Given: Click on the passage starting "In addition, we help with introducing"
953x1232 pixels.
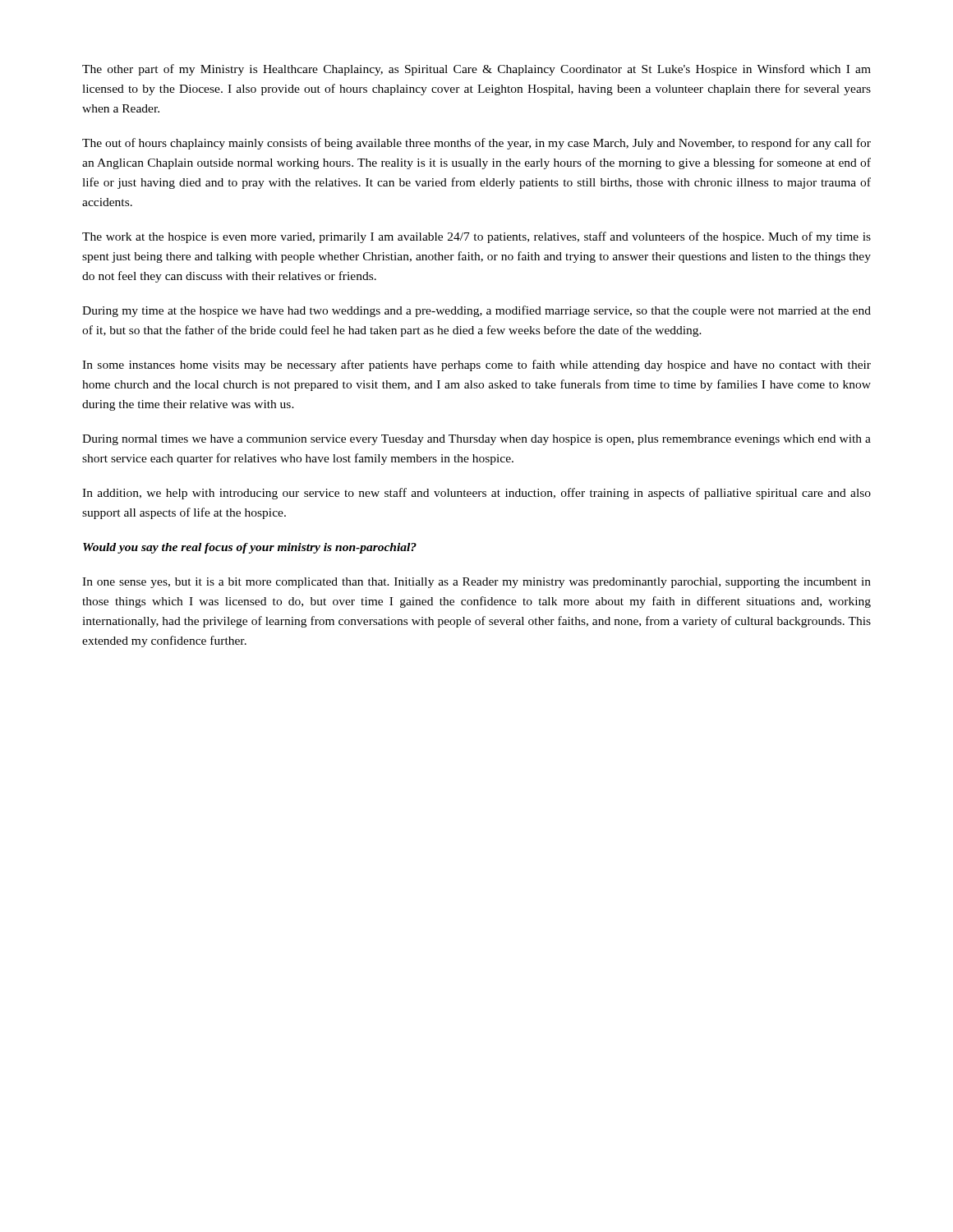Looking at the screenshot, I should tap(476, 502).
